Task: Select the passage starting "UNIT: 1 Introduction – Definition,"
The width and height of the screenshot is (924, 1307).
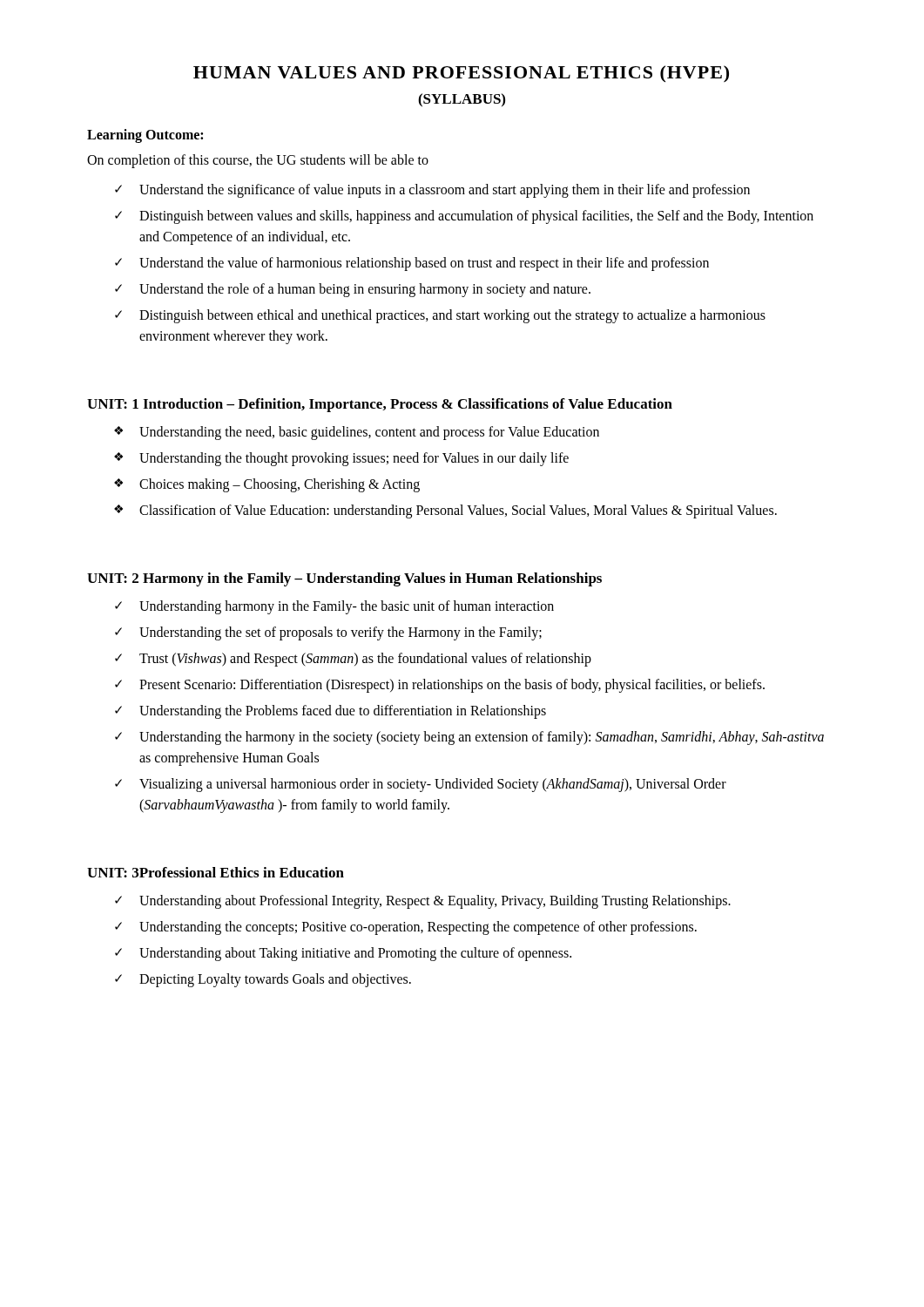Action: click(x=380, y=404)
